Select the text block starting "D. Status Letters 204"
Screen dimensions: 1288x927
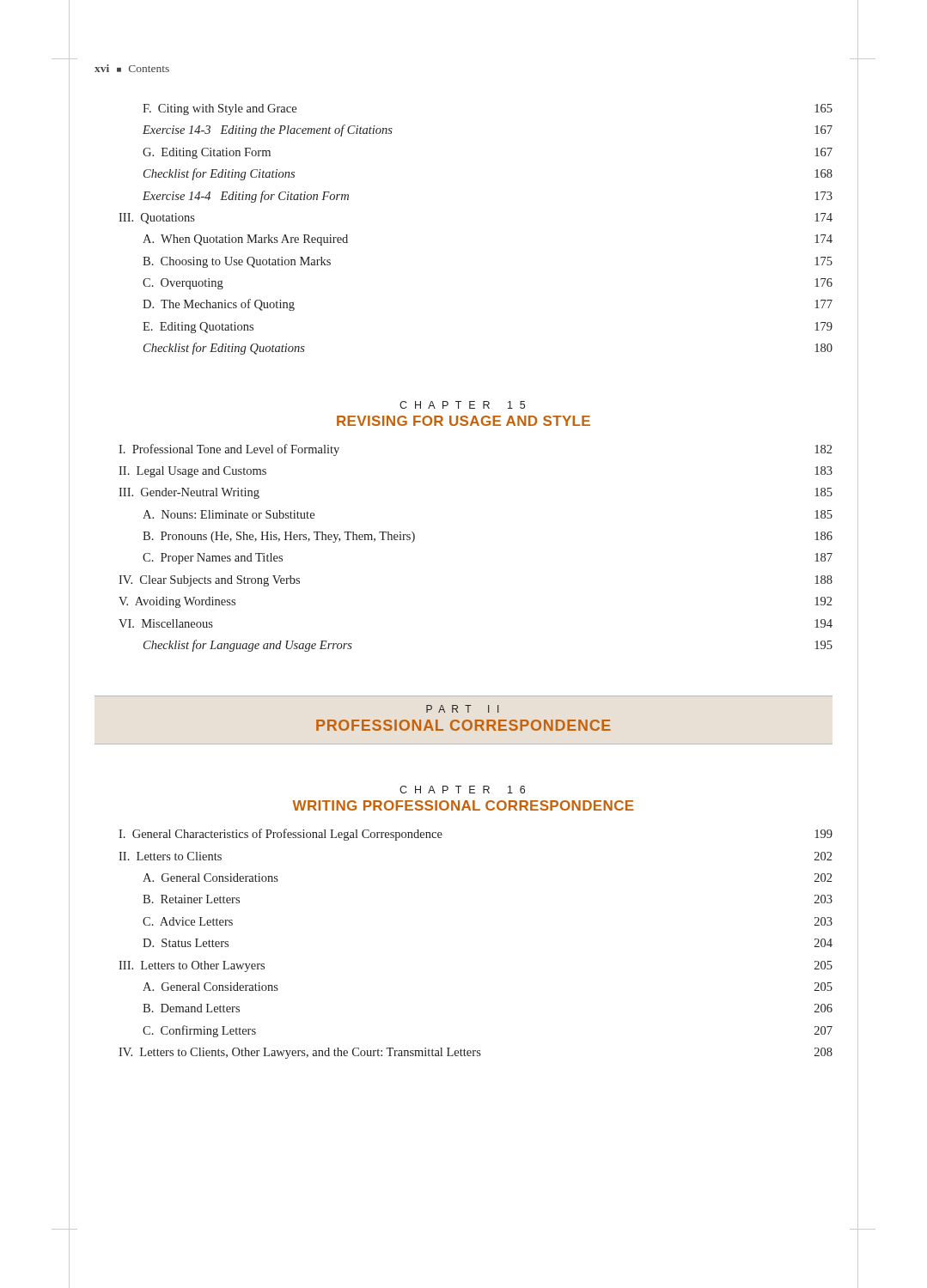pos(190,942)
